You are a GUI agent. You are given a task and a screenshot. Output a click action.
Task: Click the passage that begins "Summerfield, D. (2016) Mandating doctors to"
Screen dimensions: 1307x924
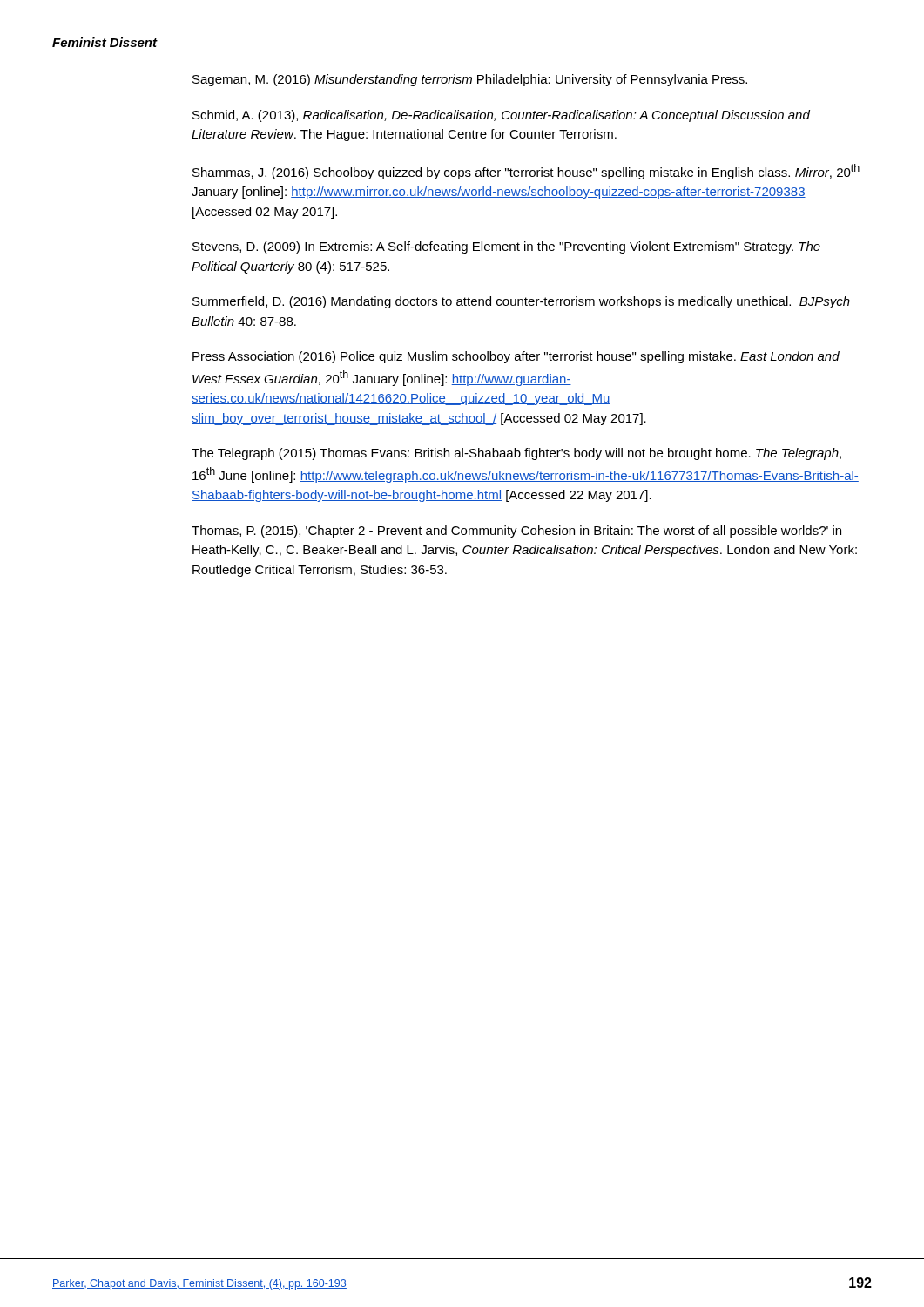click(x=521, y=311)
